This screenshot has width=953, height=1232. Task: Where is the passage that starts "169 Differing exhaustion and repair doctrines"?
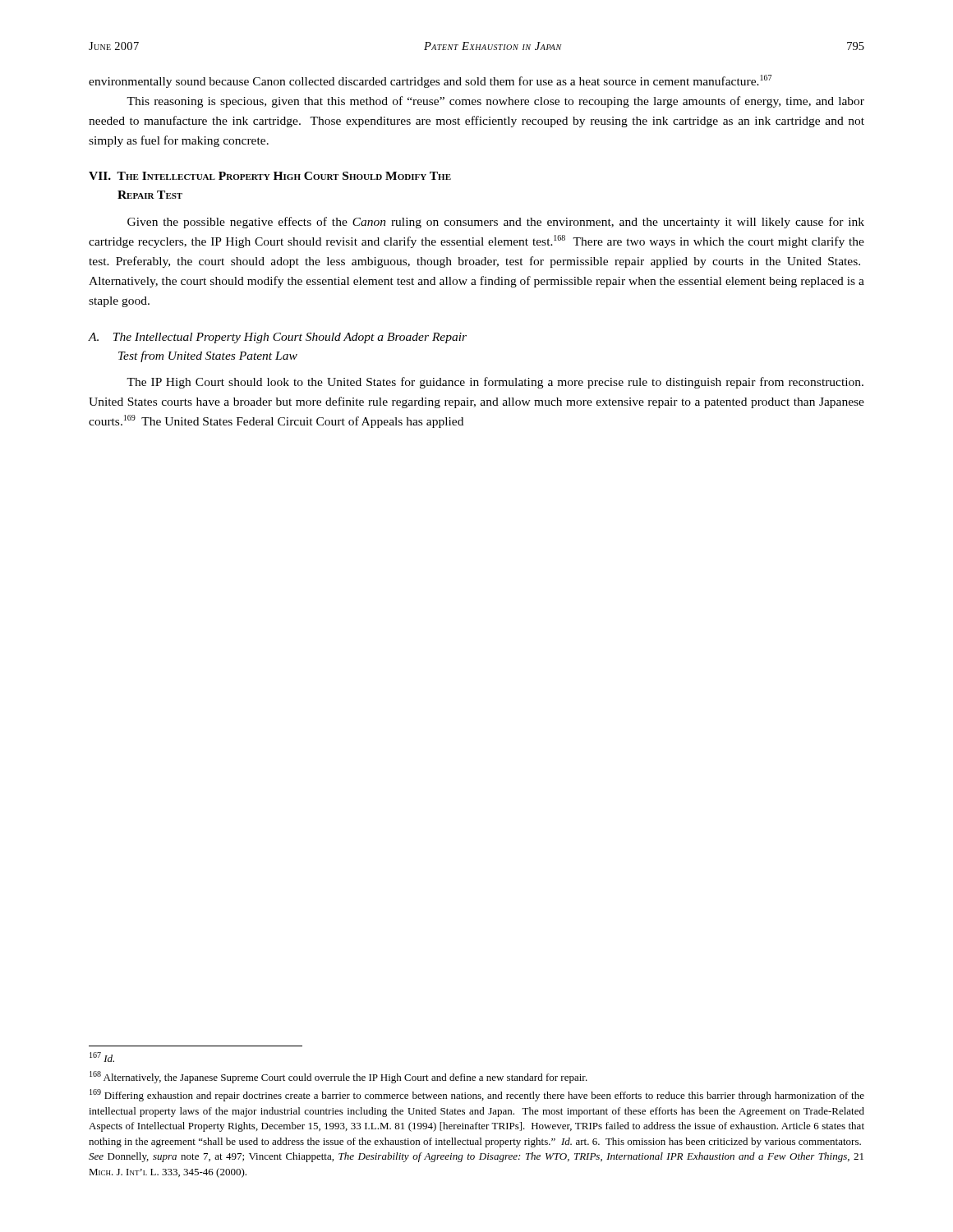point(476,1133)
